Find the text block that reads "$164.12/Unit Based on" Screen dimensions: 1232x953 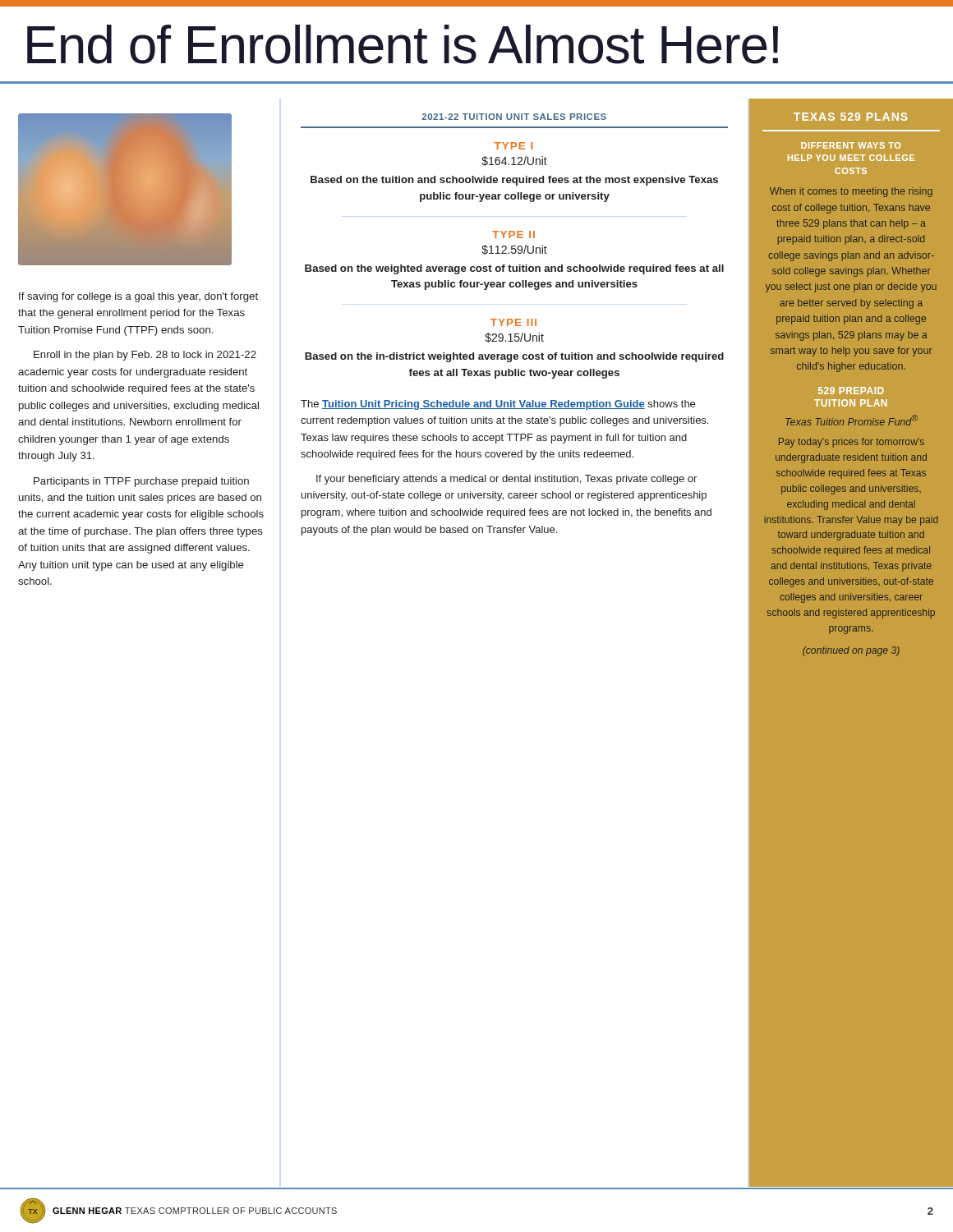[514, 179]
